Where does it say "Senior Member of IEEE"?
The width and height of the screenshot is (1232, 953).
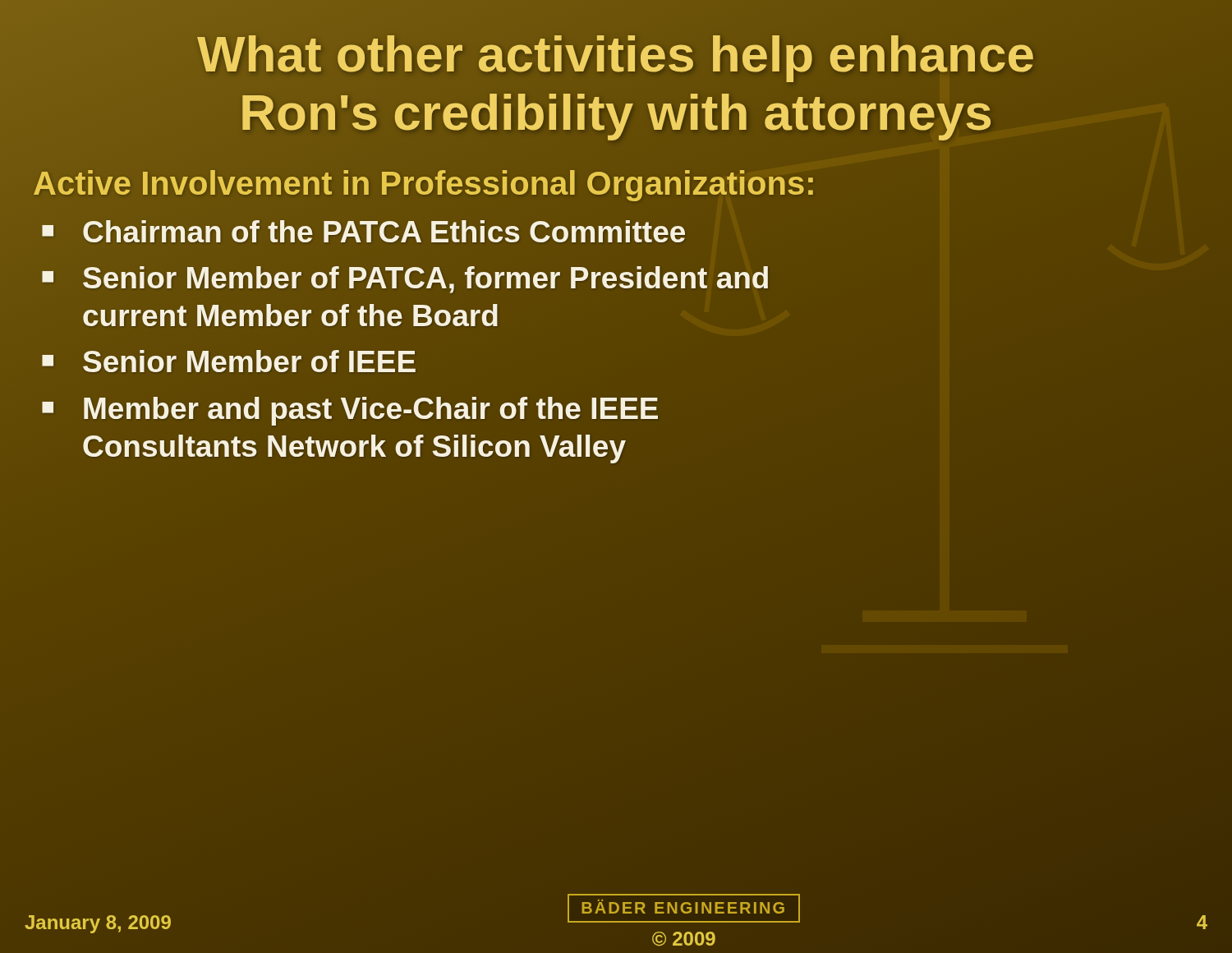249,362
